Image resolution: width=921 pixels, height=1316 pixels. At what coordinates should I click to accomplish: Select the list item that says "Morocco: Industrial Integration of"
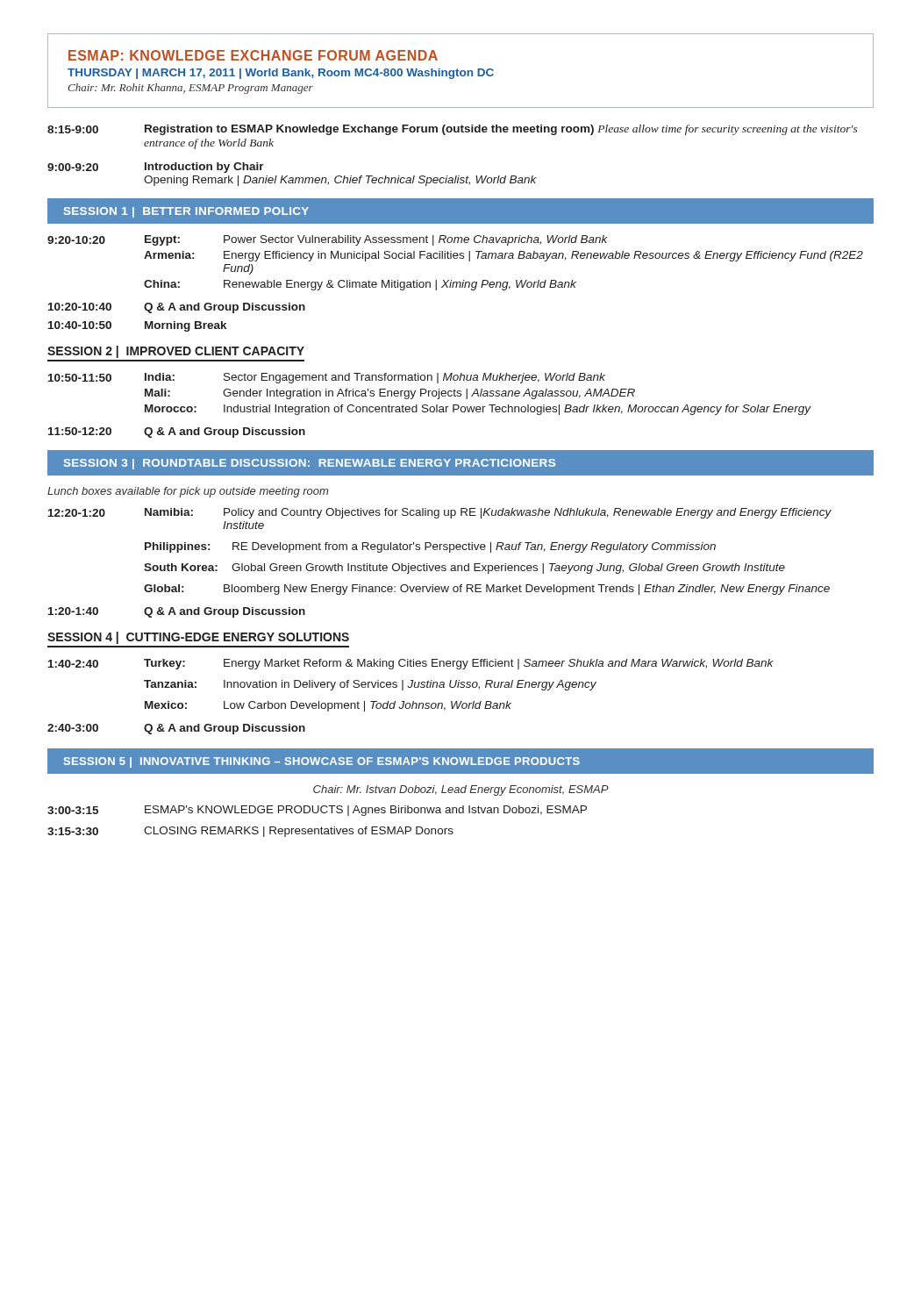tap(509, 410)
